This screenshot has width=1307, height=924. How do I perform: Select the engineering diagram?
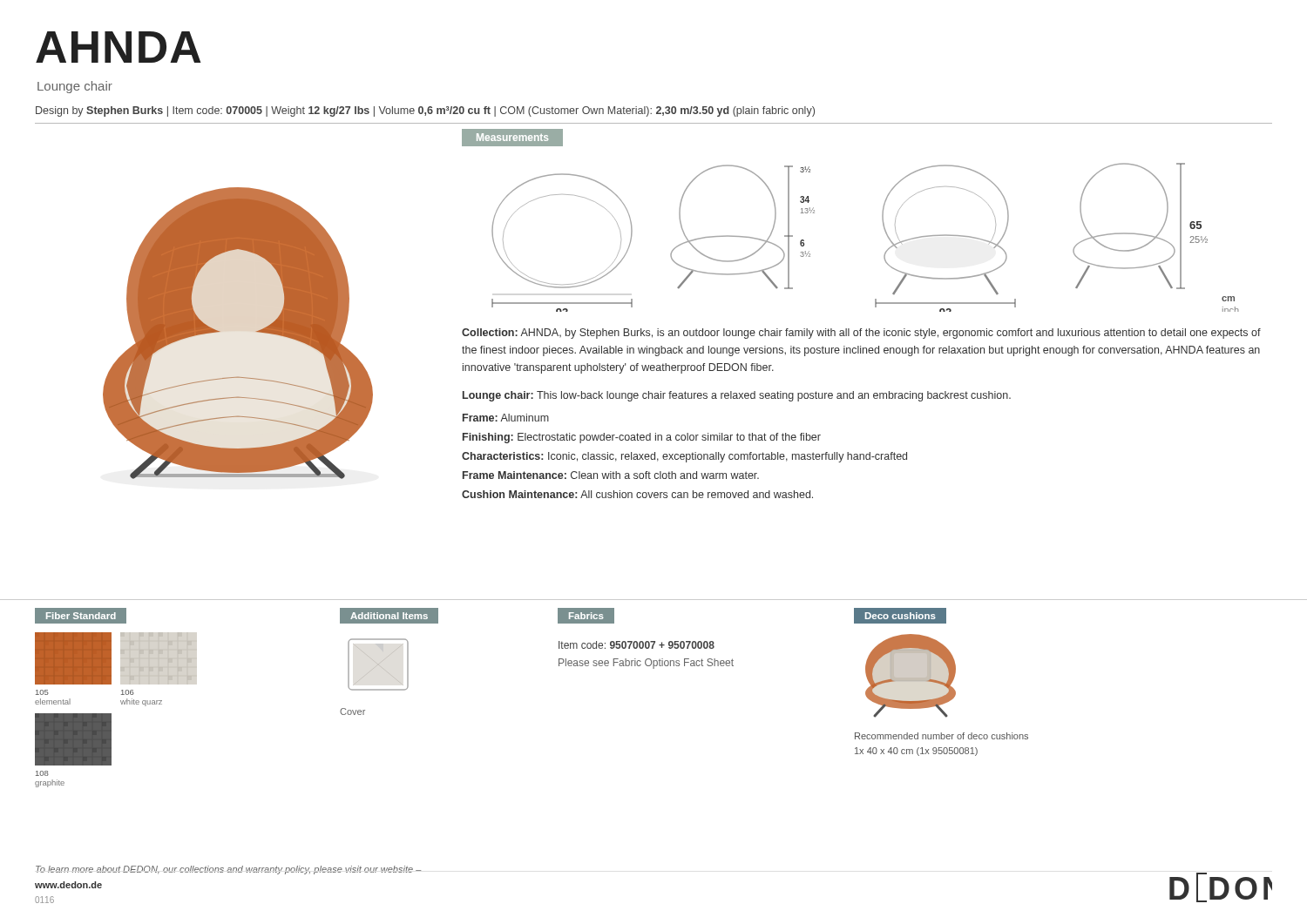coord(867,225)
